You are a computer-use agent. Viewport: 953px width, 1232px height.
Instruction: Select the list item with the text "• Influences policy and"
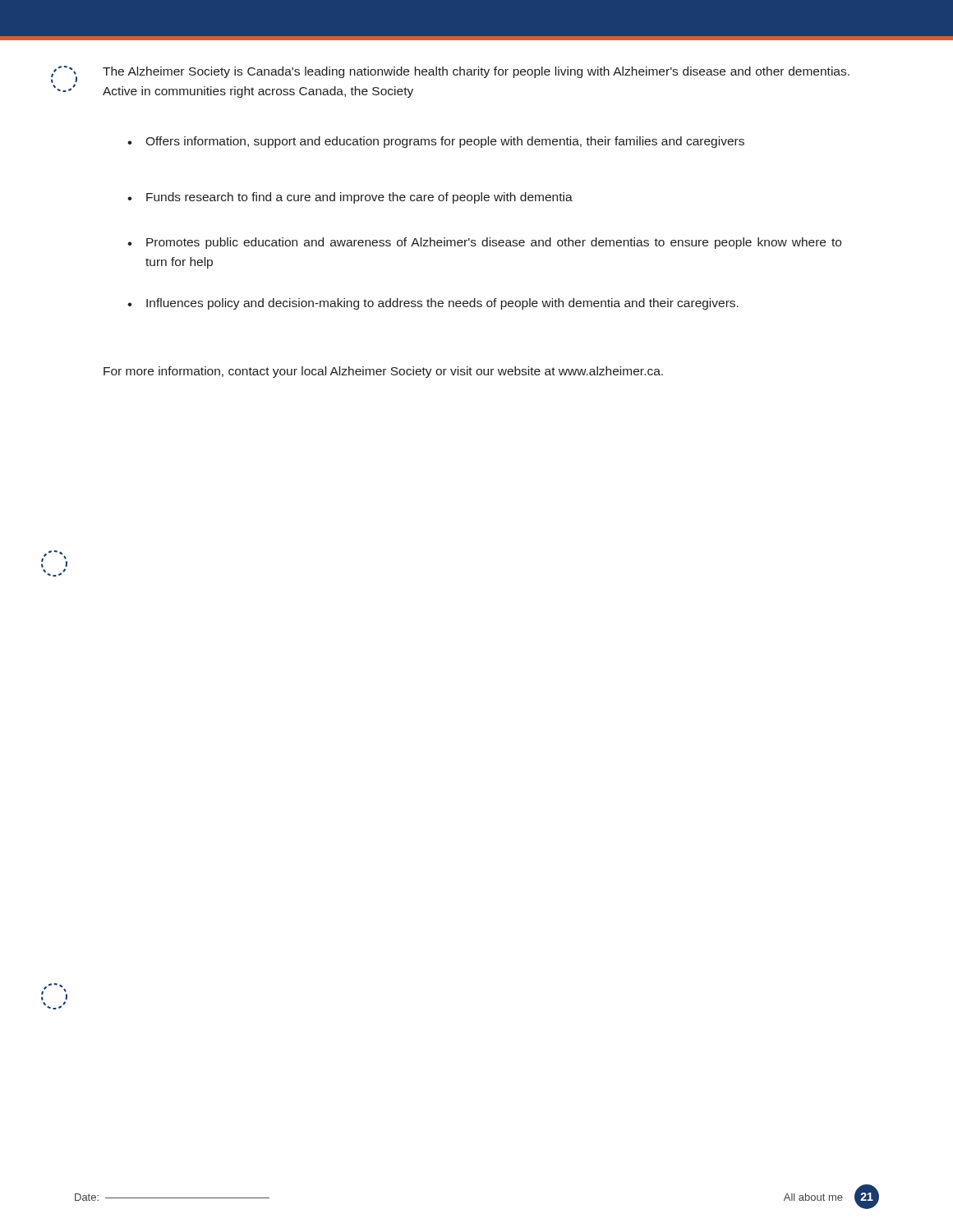(433, 304)
